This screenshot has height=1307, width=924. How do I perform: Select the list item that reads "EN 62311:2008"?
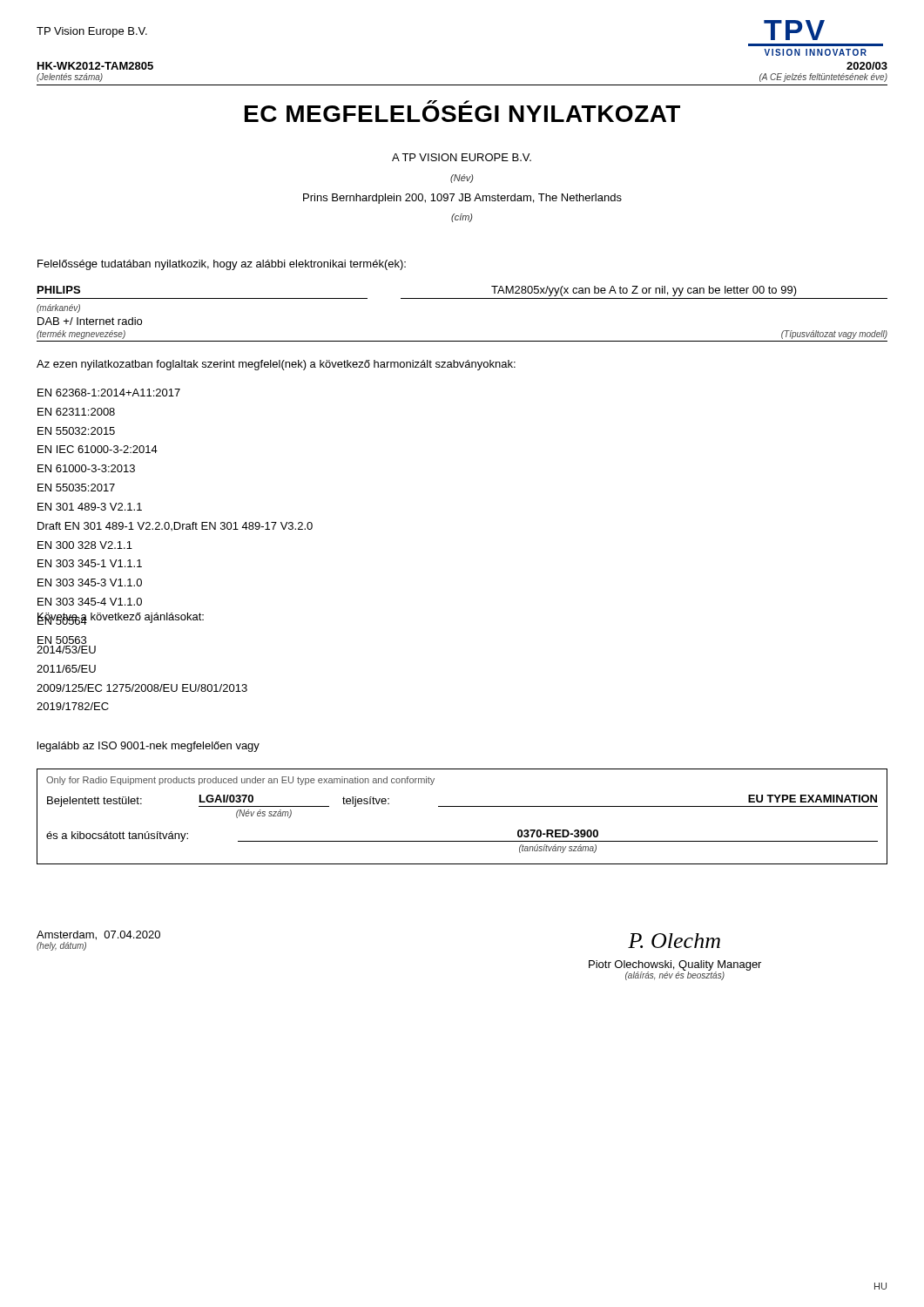click(x=76, y=412)
